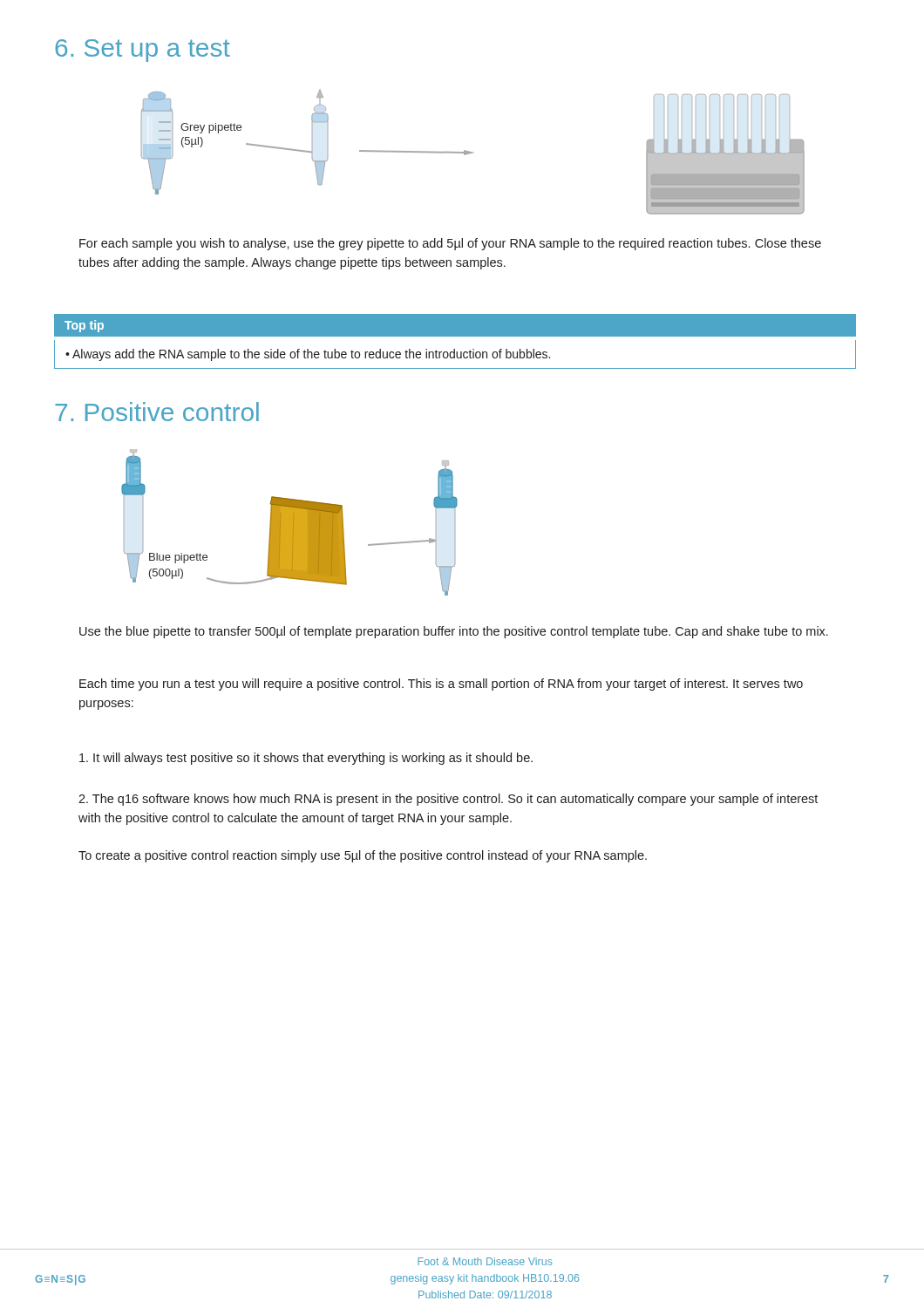Point to the text block starting "2. The q16 software knows how"
This screenshot has width=924, height=1308.
coord(448,809)
